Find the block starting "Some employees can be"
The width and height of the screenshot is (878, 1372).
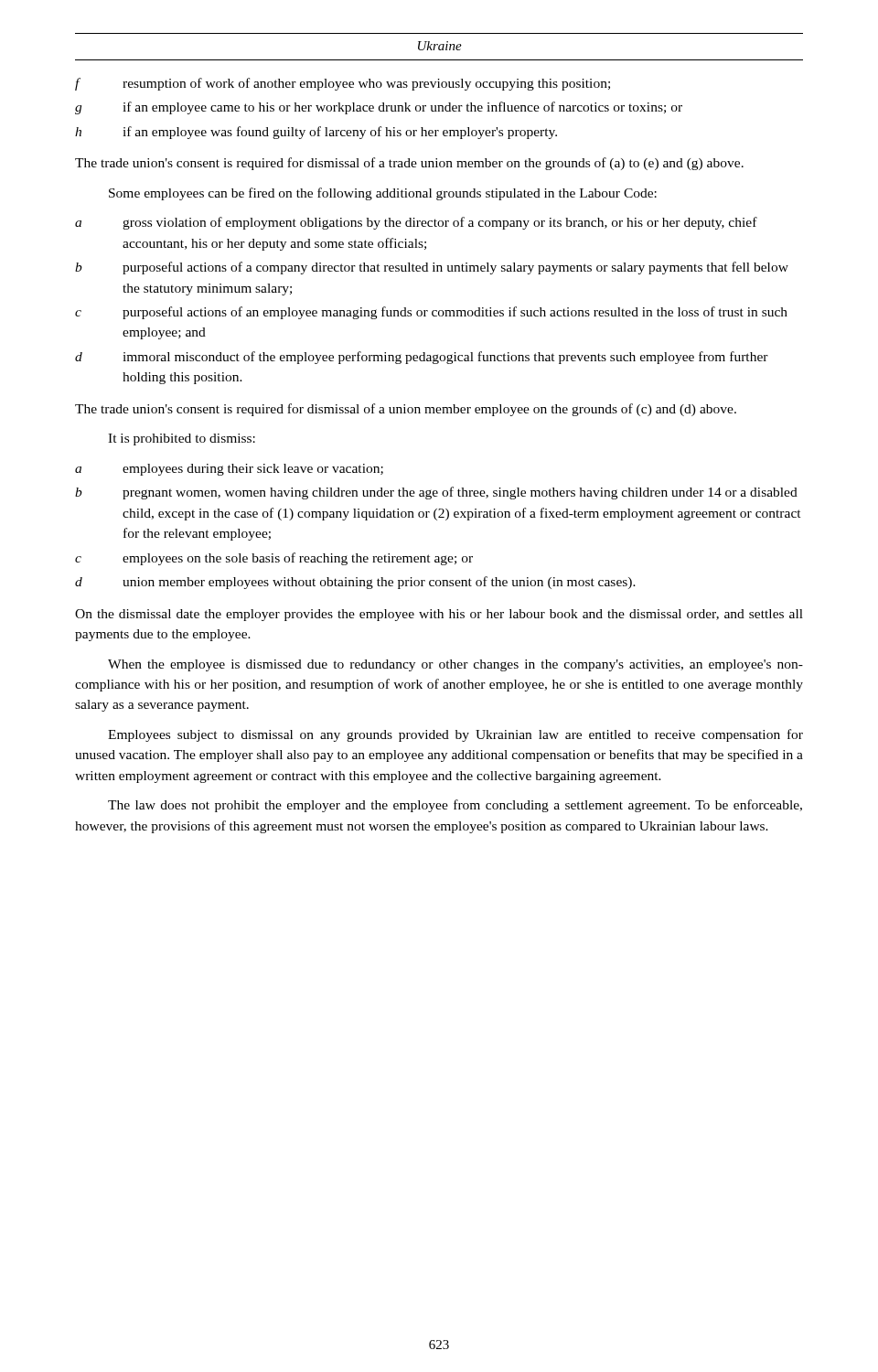pos(383,192)
